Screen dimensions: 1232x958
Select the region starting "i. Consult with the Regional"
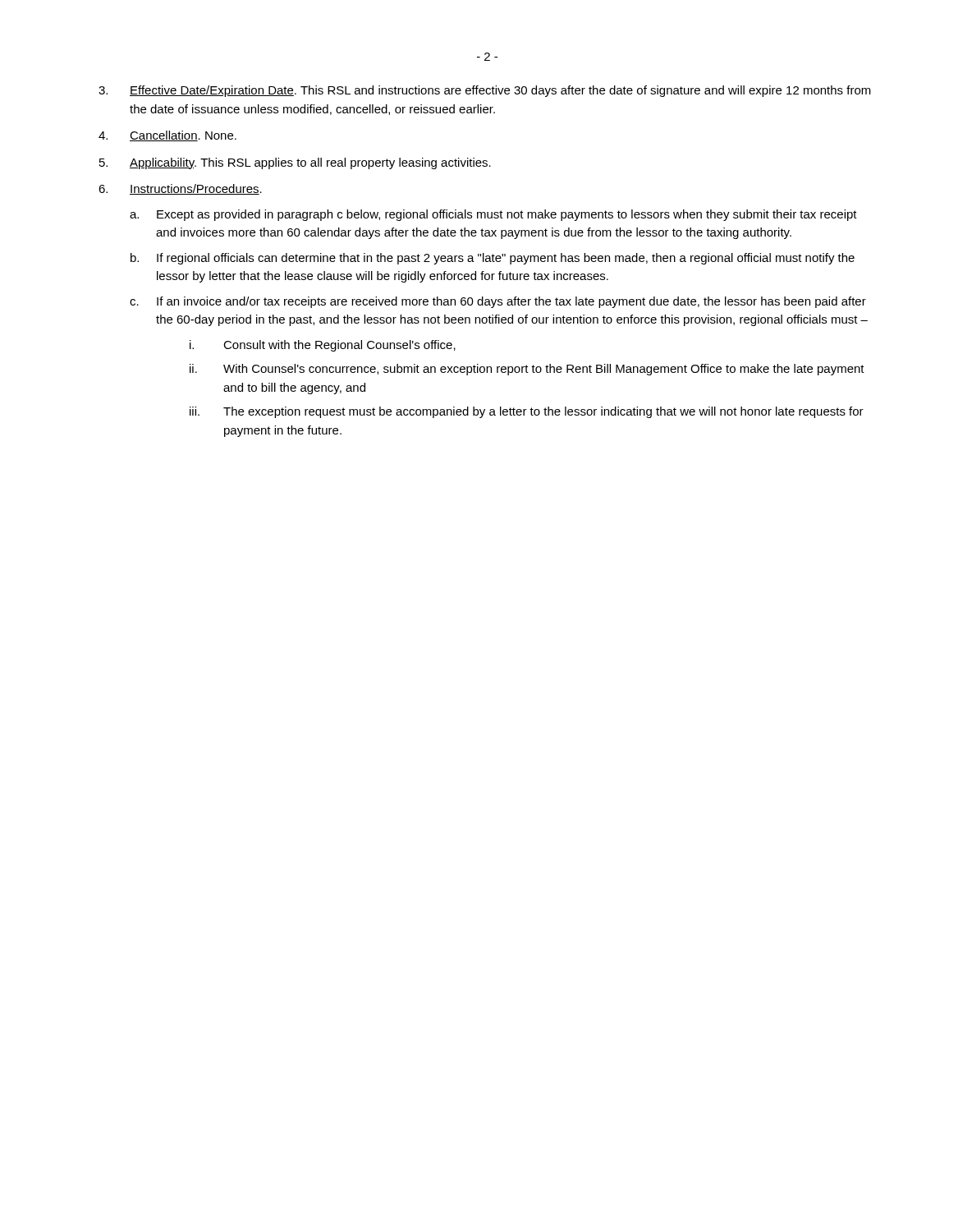323,346
